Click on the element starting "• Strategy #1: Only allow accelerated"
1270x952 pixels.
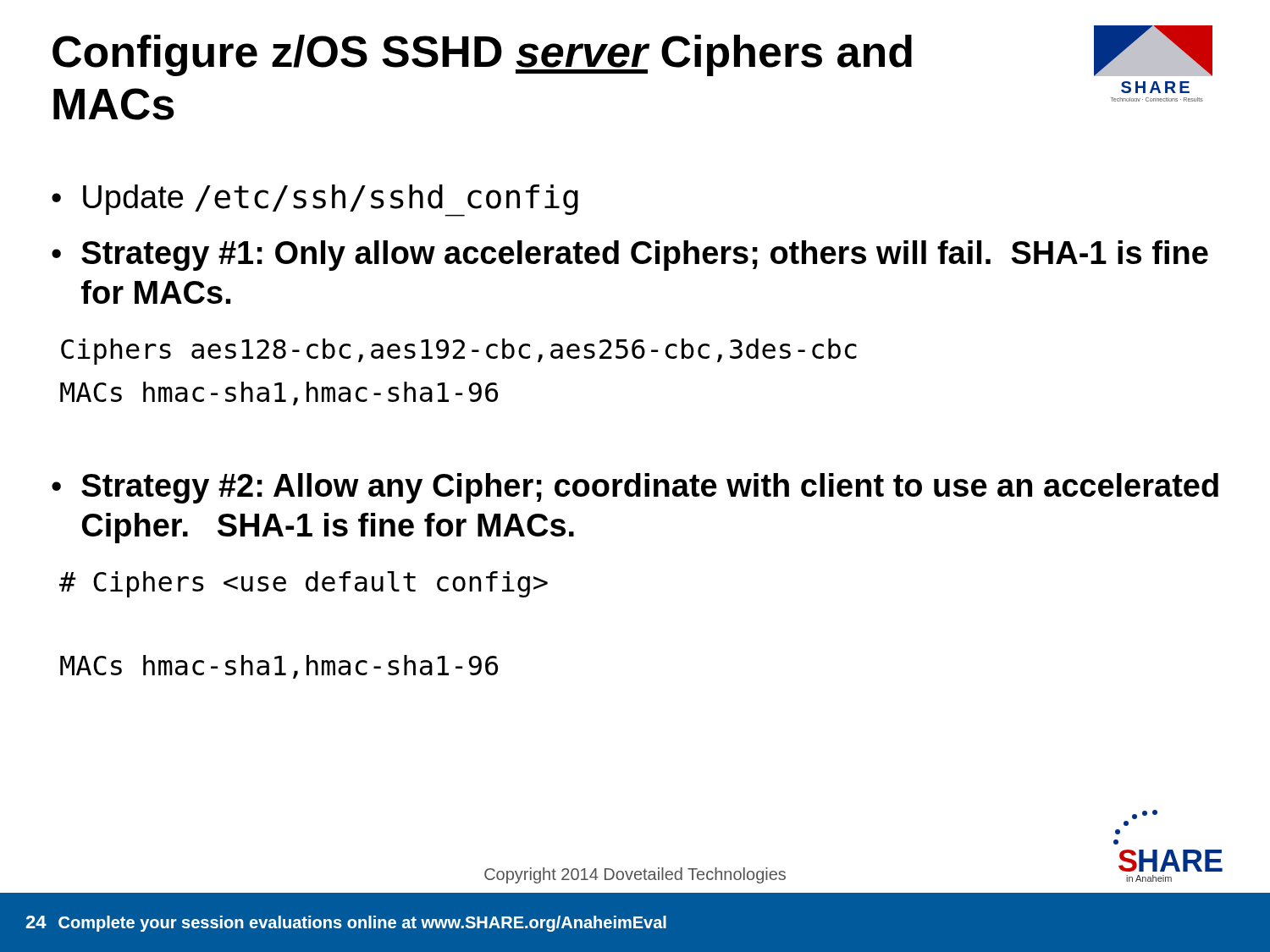point(643,273)
